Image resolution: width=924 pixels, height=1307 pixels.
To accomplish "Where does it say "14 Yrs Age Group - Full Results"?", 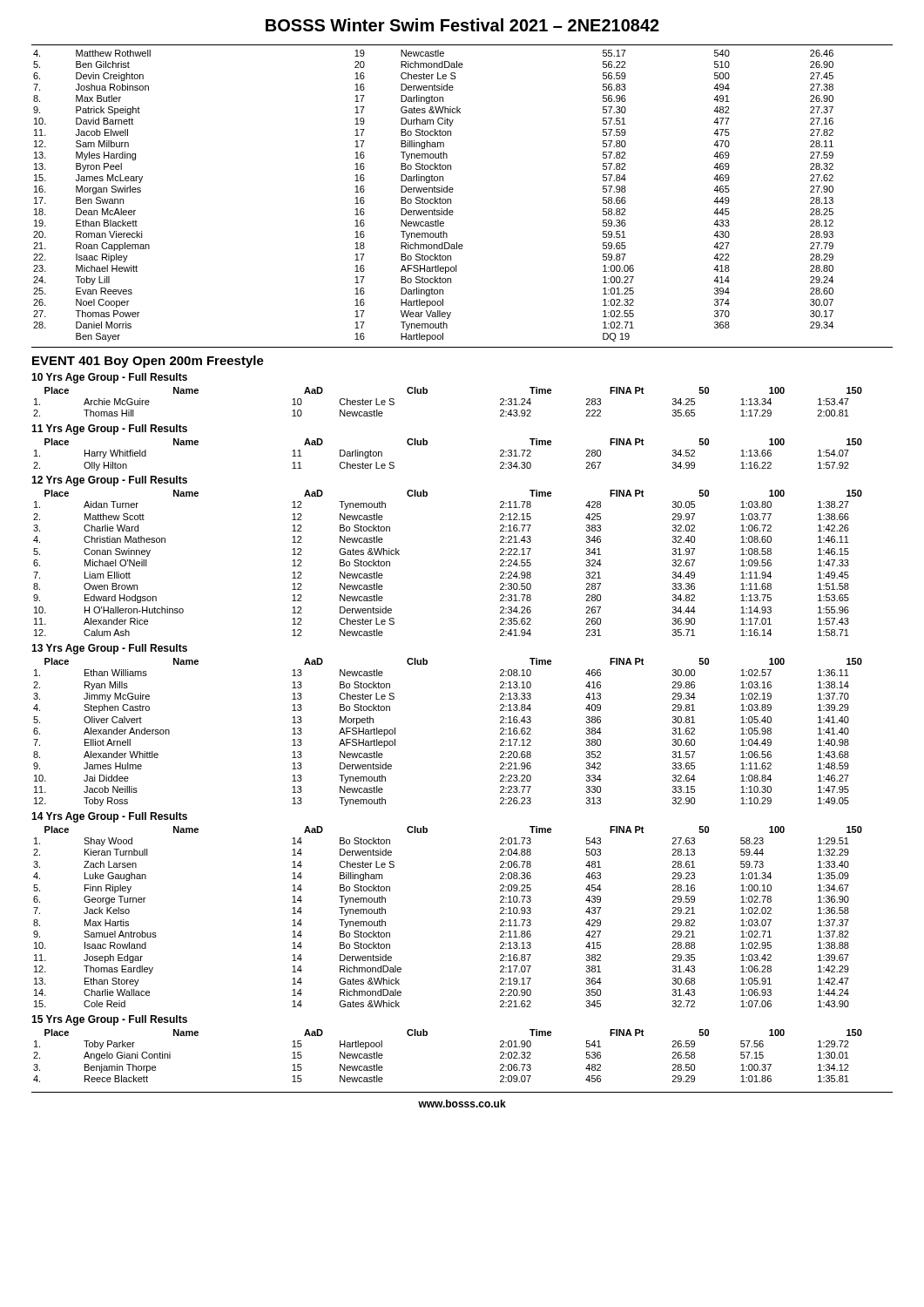I will 109,816.
